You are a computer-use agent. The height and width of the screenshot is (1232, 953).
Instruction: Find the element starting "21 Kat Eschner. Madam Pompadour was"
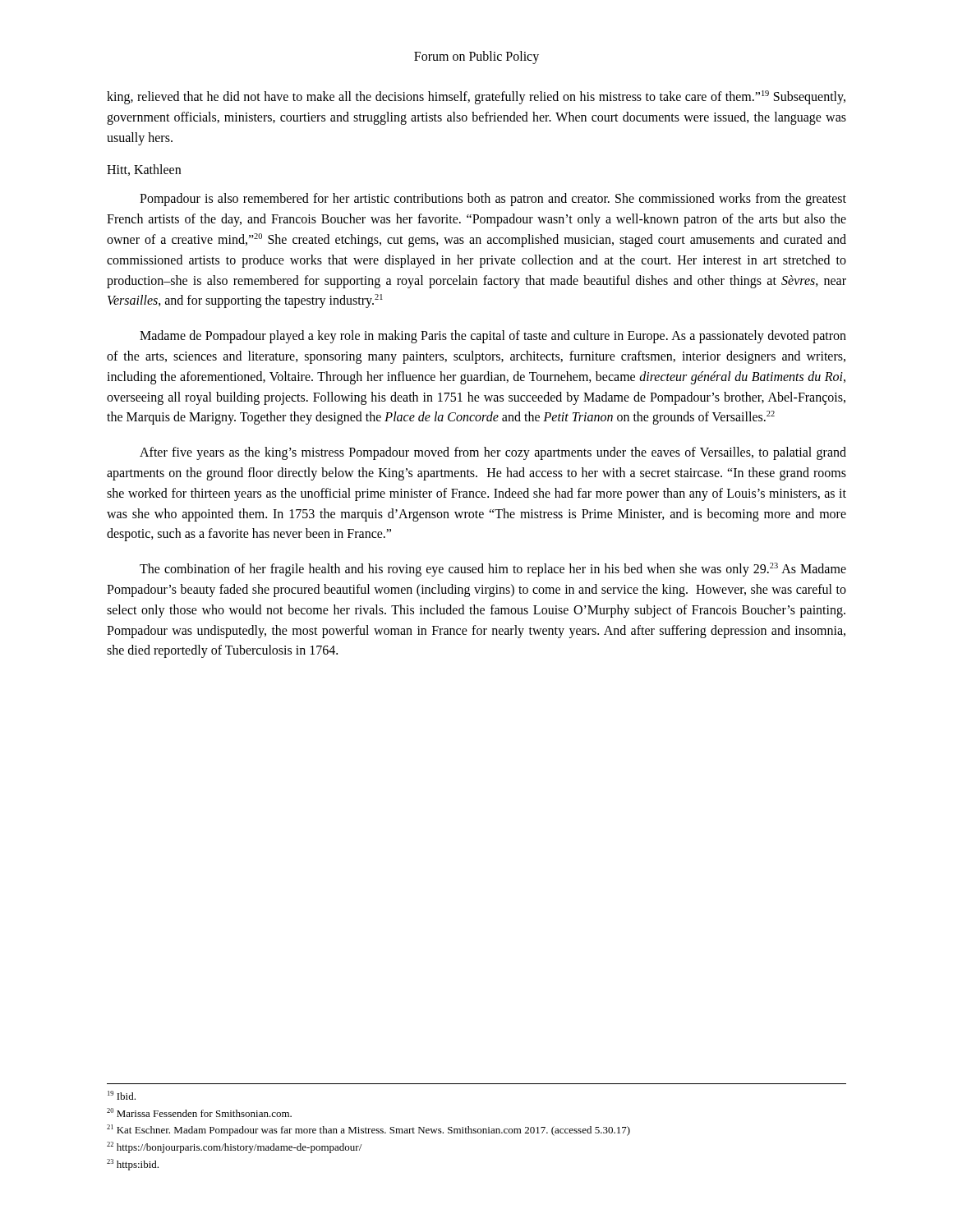click(368, 1130)
